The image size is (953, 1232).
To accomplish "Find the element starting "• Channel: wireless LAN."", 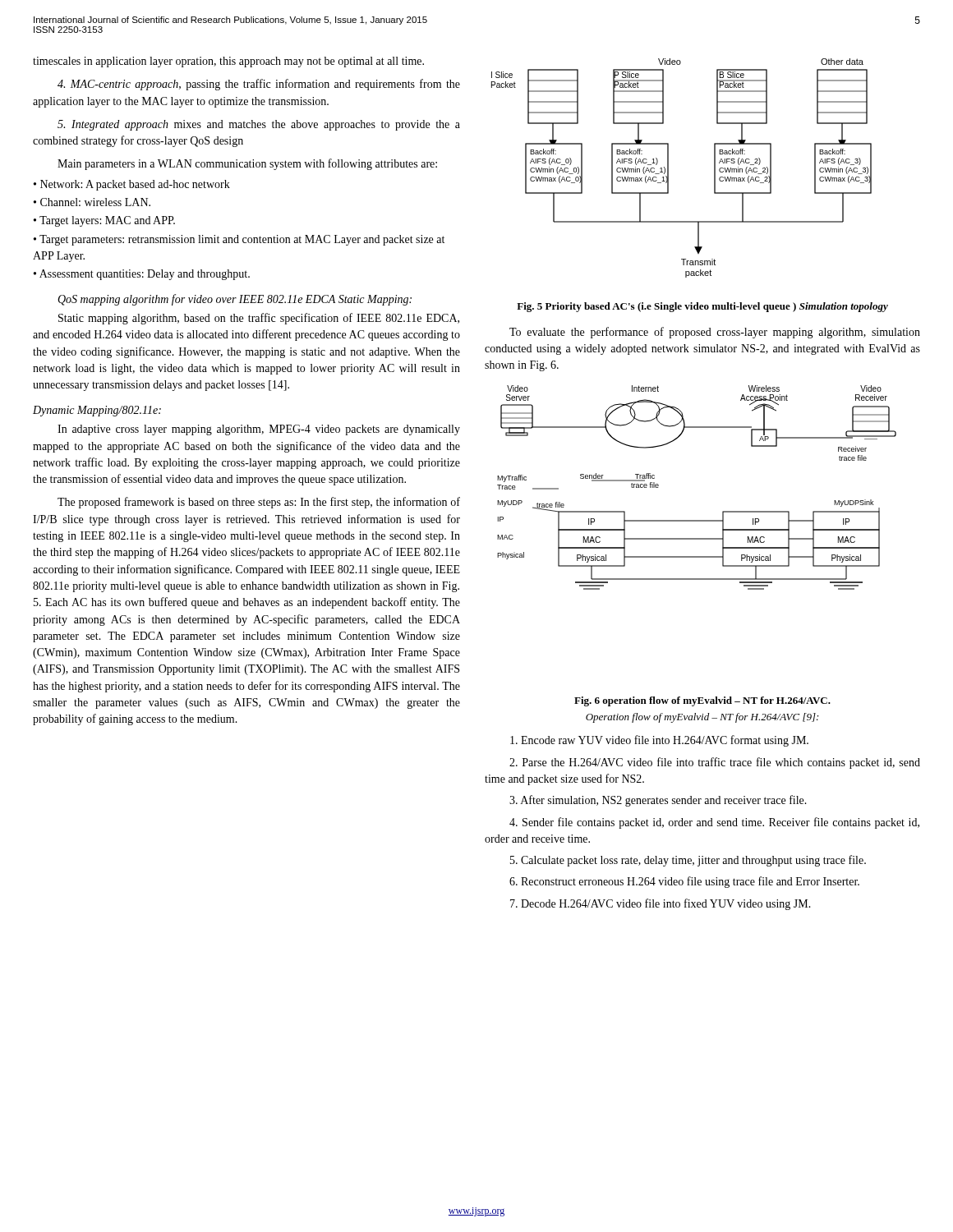I will 92,203.
